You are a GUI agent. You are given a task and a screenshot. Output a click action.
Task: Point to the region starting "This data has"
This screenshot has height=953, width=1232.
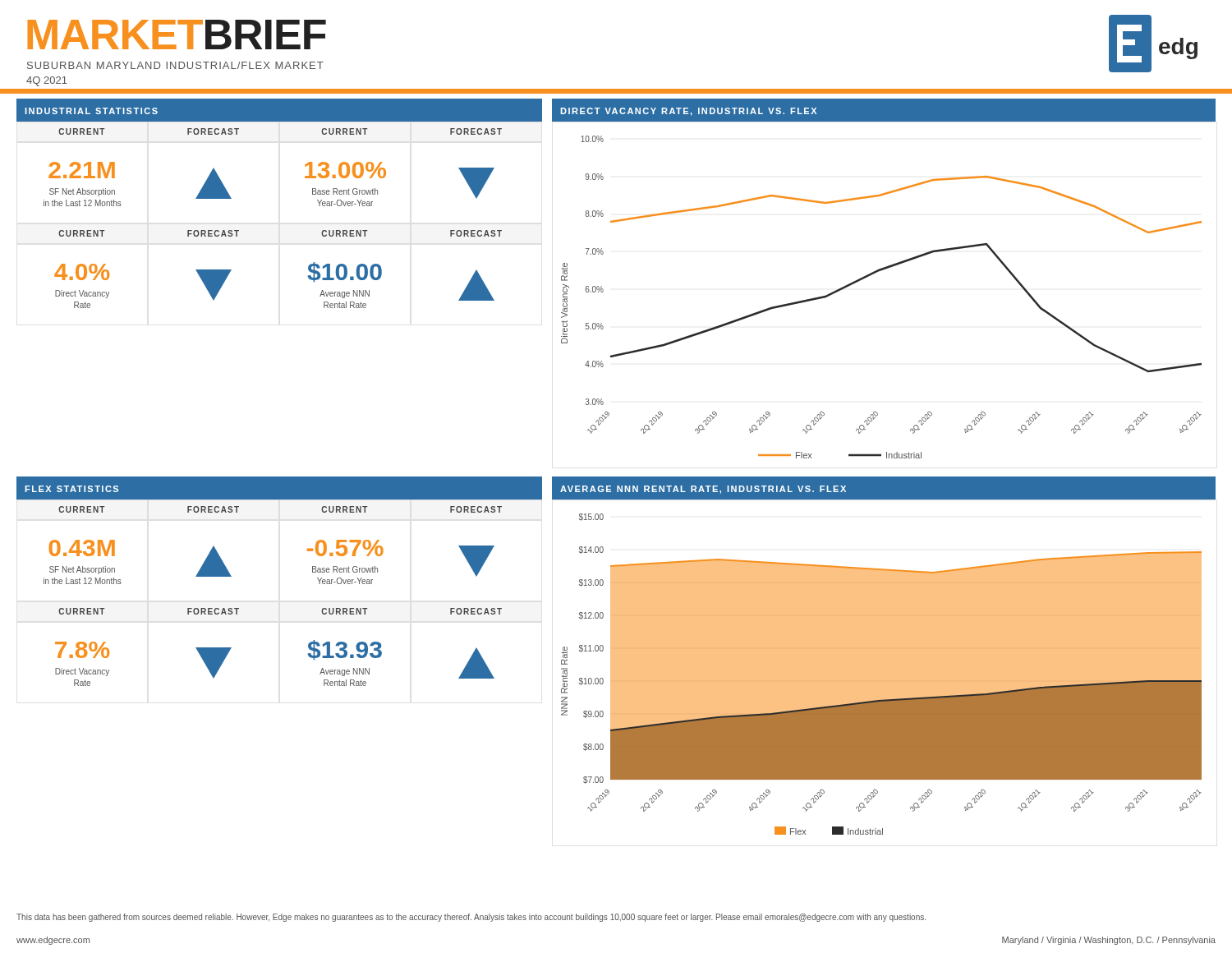point(471,917)
